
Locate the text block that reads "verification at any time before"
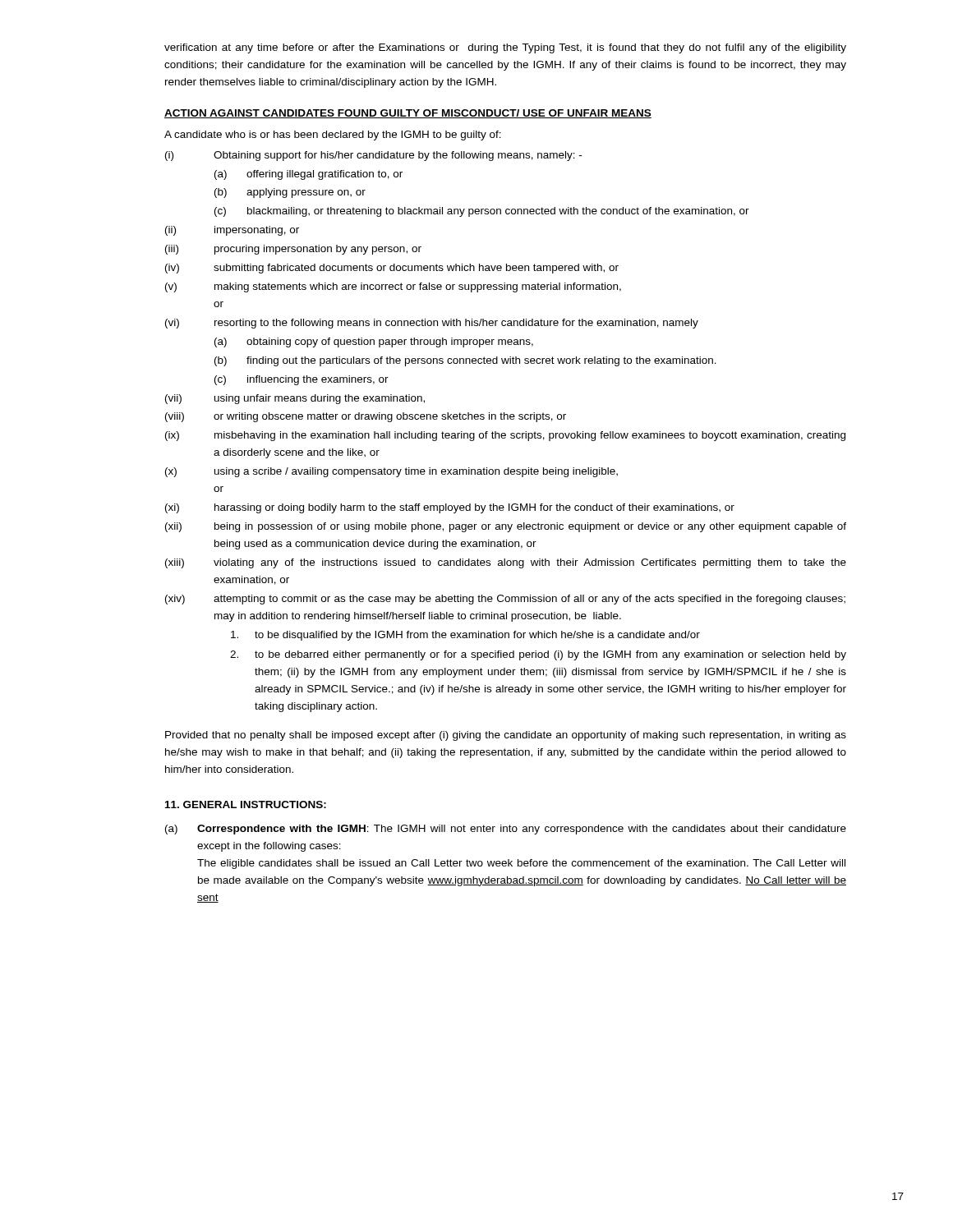pos(505,64)
